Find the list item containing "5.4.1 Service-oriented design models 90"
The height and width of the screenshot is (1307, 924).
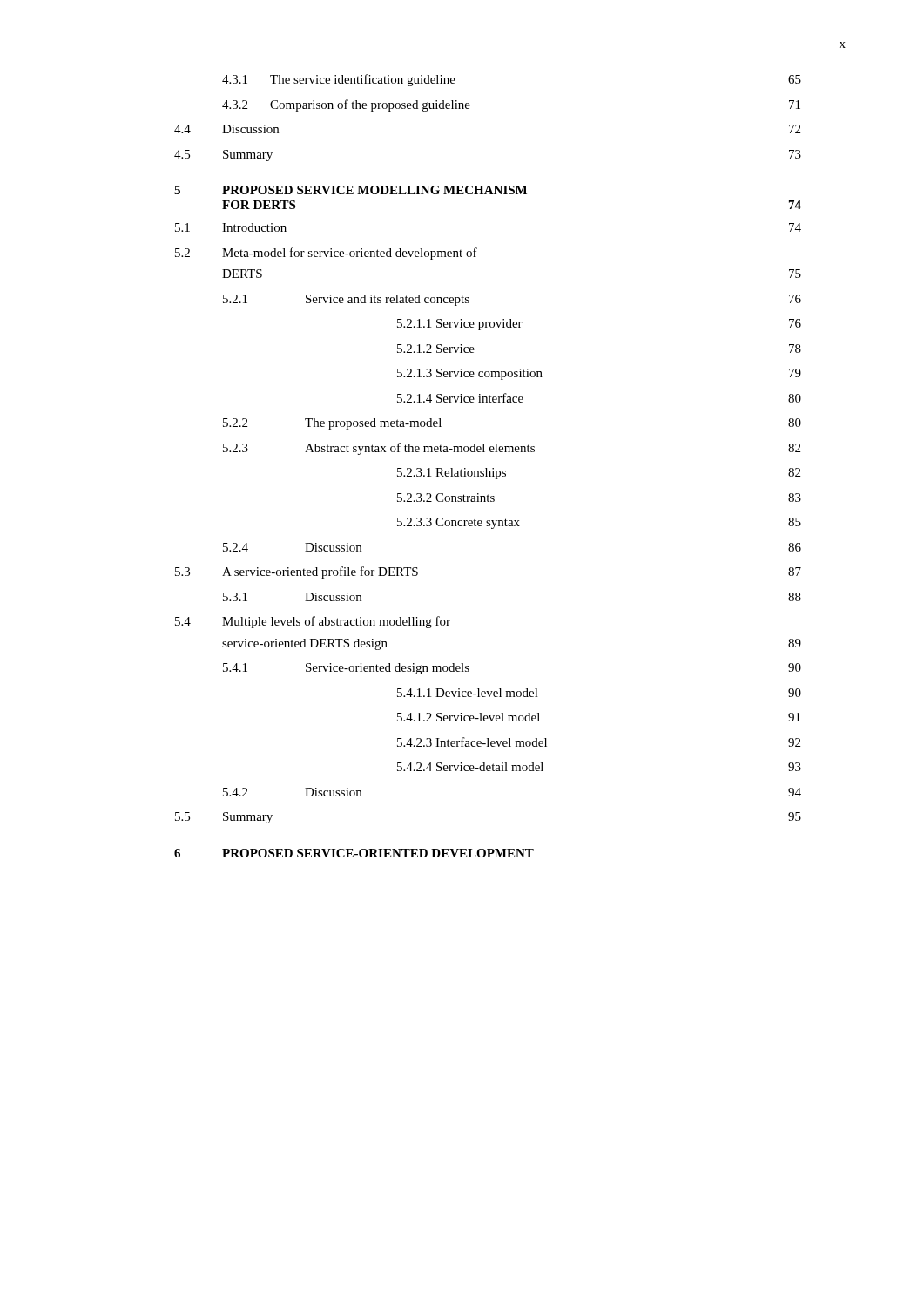tap(235, 670)
